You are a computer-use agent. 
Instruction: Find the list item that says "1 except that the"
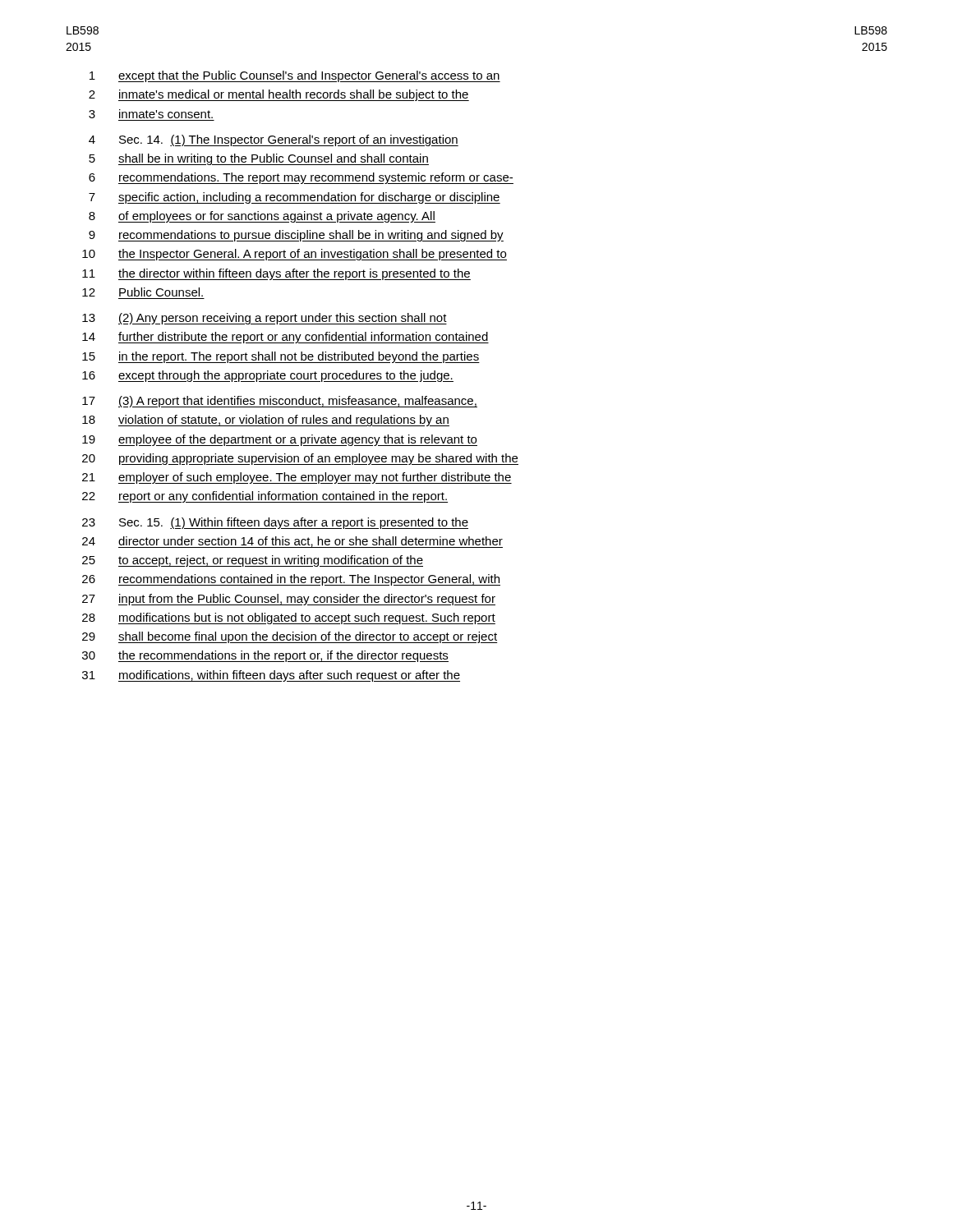476,75
